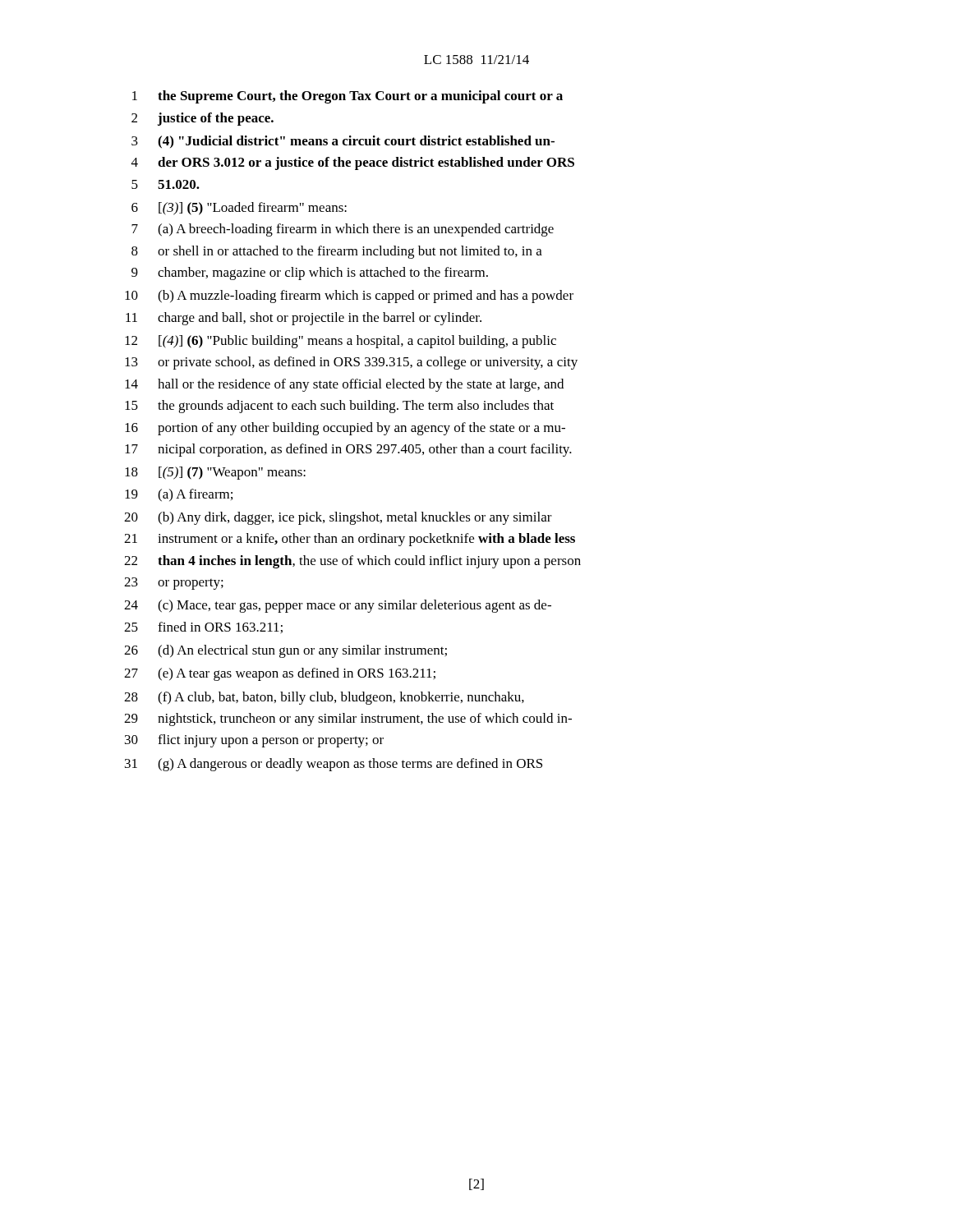Select the text starting "14 hall or"
Image resolution: width=953 pixels, height=1232 pixels.
point(476,384)
